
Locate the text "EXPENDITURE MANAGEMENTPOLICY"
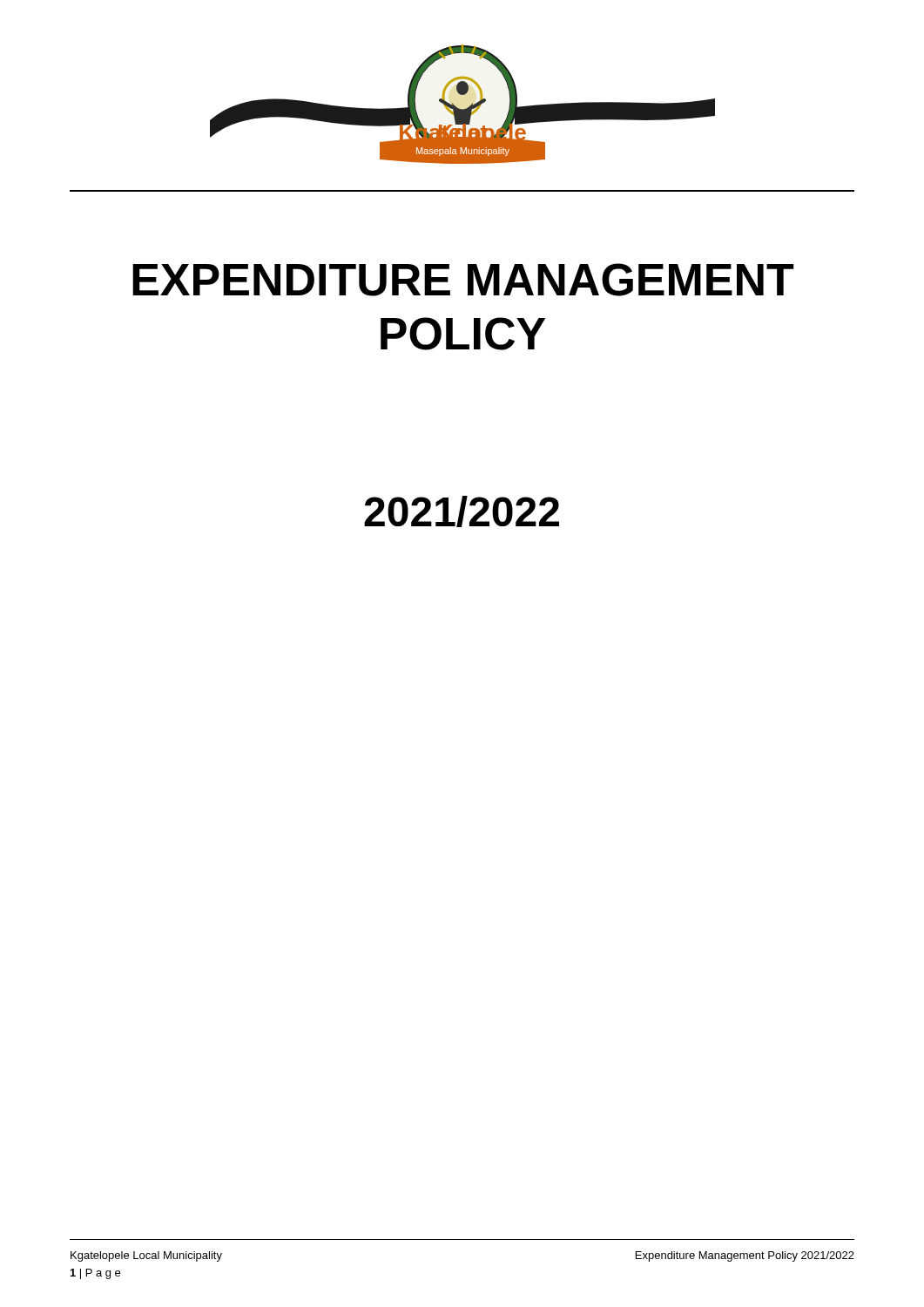tap(462, 307)
